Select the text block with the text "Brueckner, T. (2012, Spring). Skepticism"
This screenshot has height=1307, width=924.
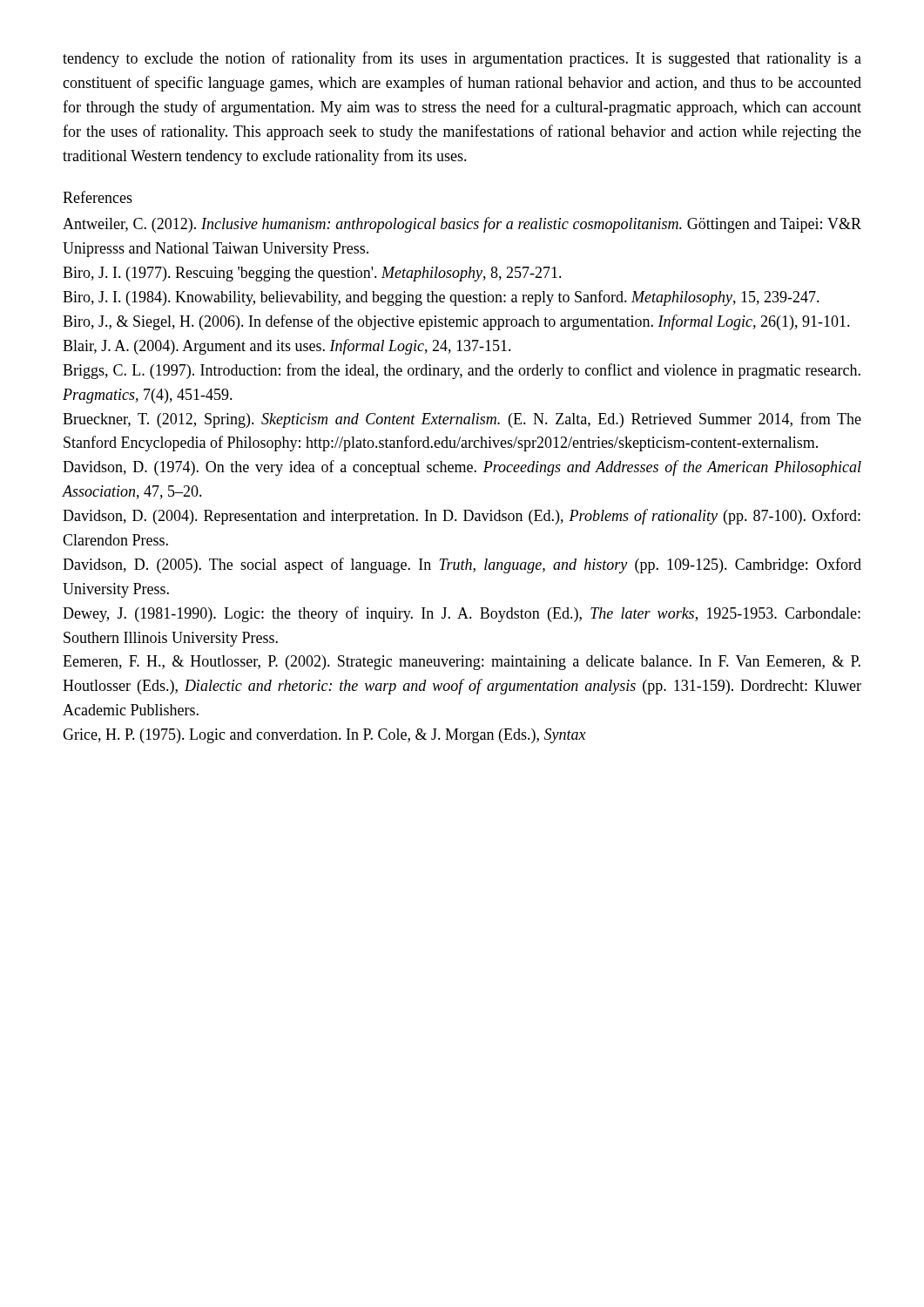[462, 431]
